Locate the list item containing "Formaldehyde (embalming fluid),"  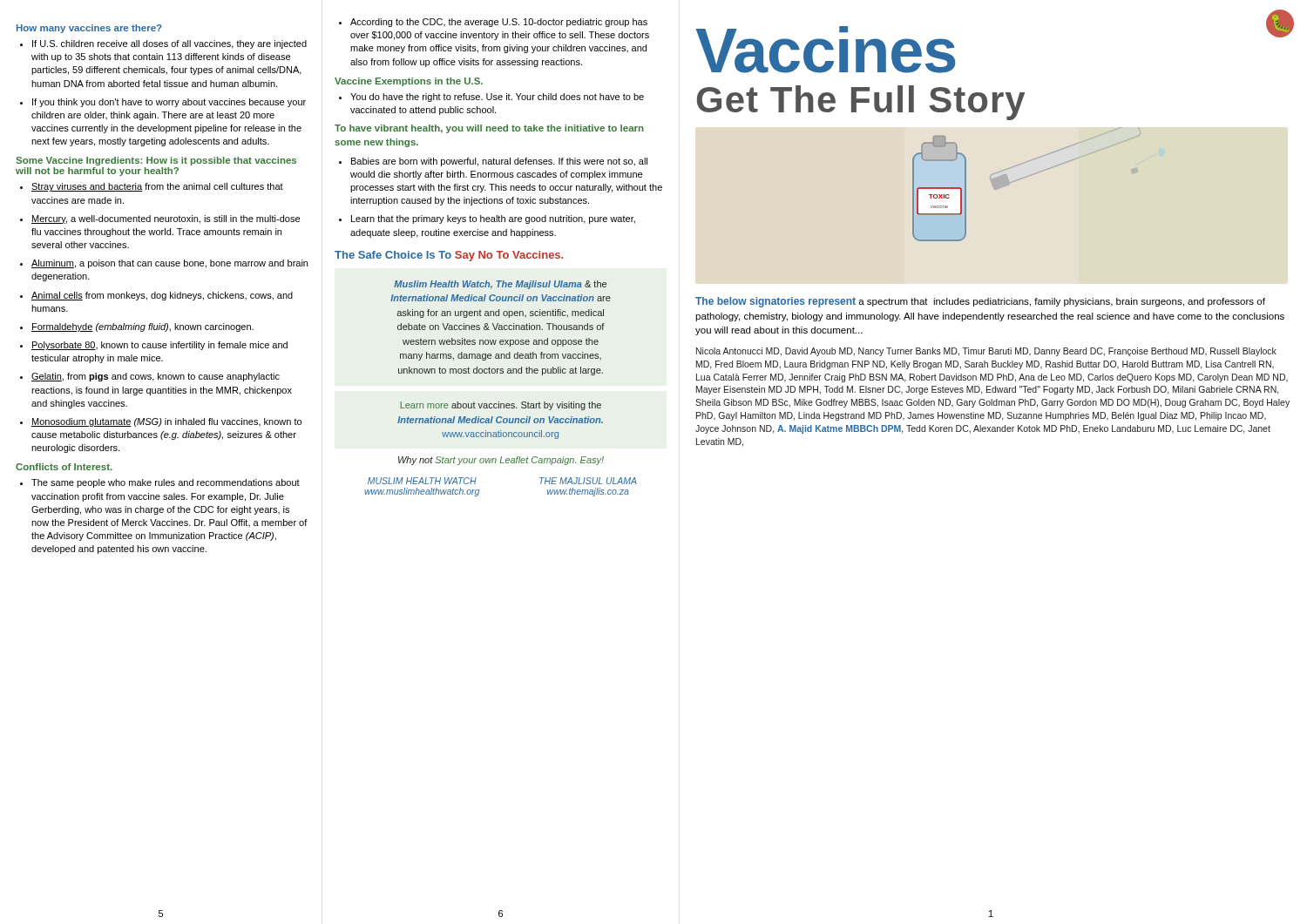143,326
